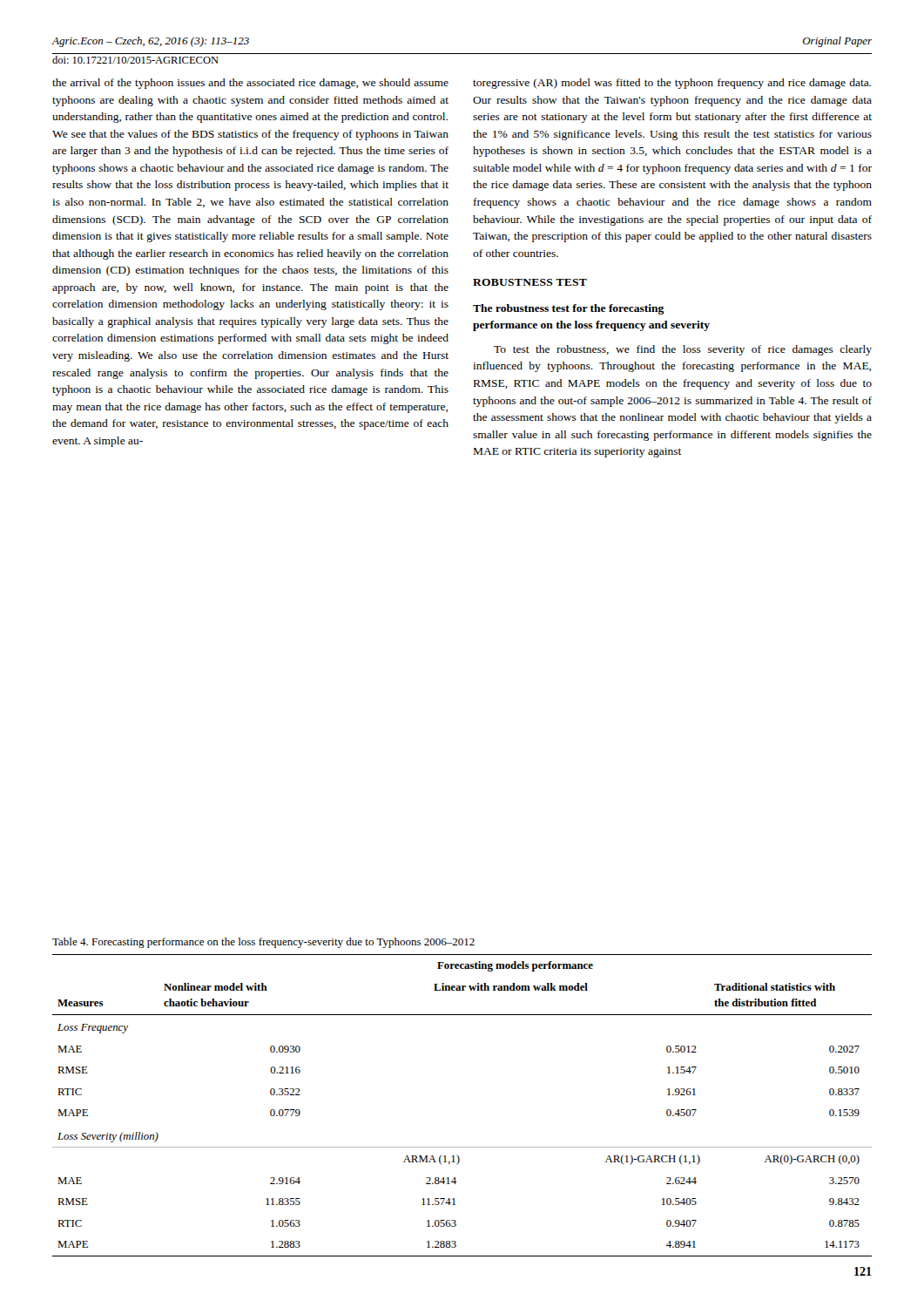This screenshot has width=924, height=1307.
Task: Point to the block beginning "the arrival of the typhoon"
Action: point(250,262)
